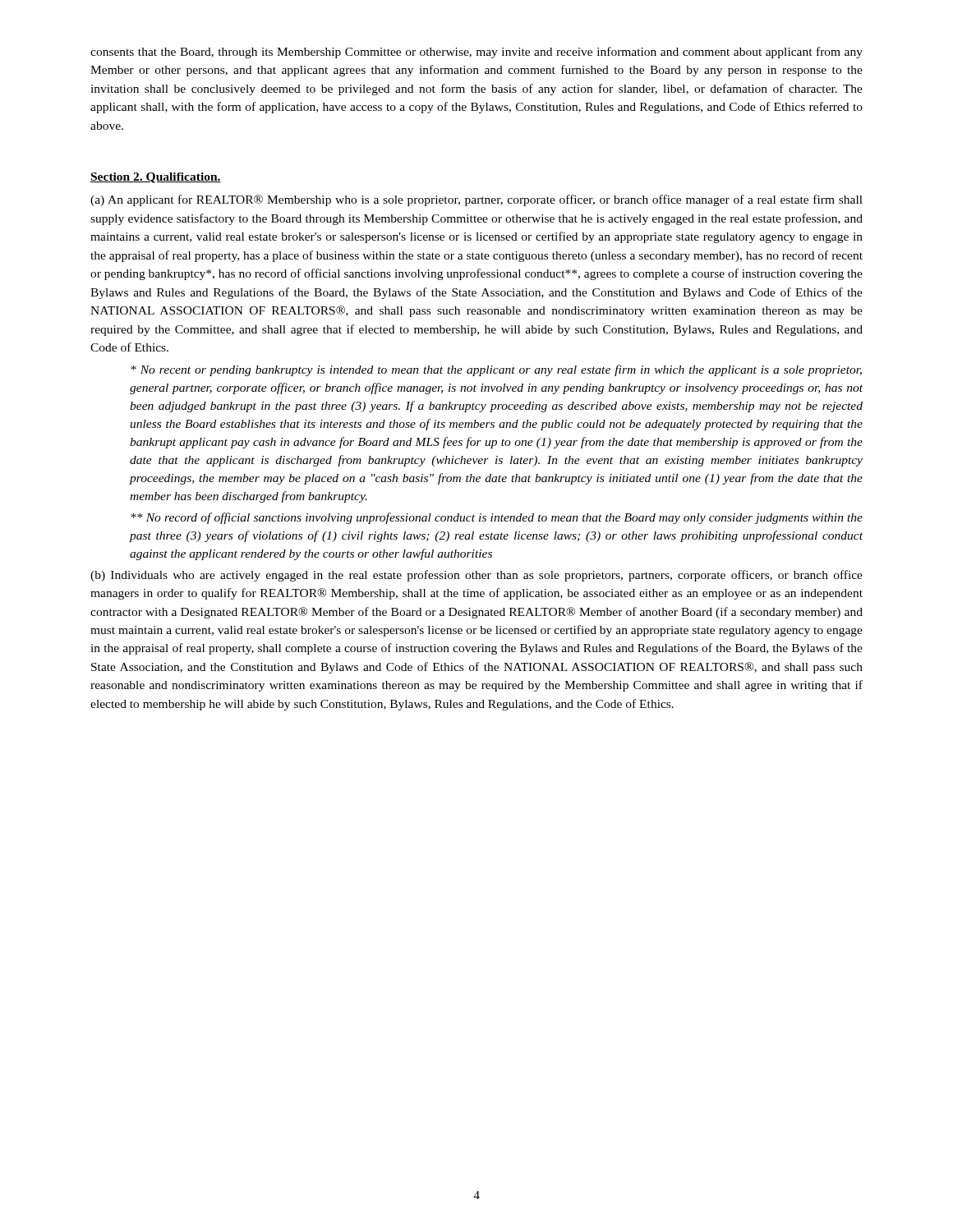This screenshot has width=953, height=1232.
Task: Locate the block of text that opens with "No recent or"
Action: (496, 461)
